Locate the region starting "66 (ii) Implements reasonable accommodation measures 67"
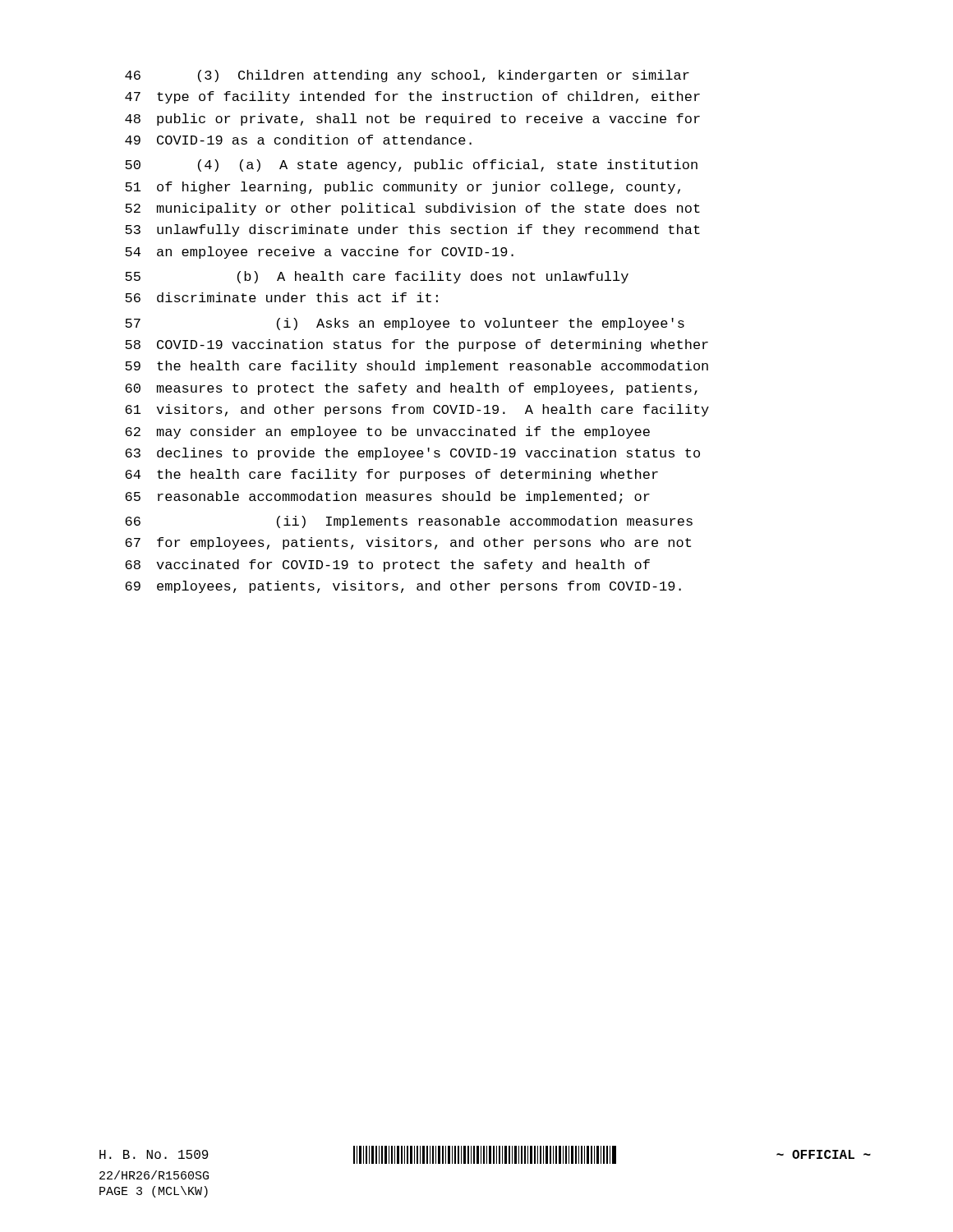 pyautogui.click(x=485, y=555)
